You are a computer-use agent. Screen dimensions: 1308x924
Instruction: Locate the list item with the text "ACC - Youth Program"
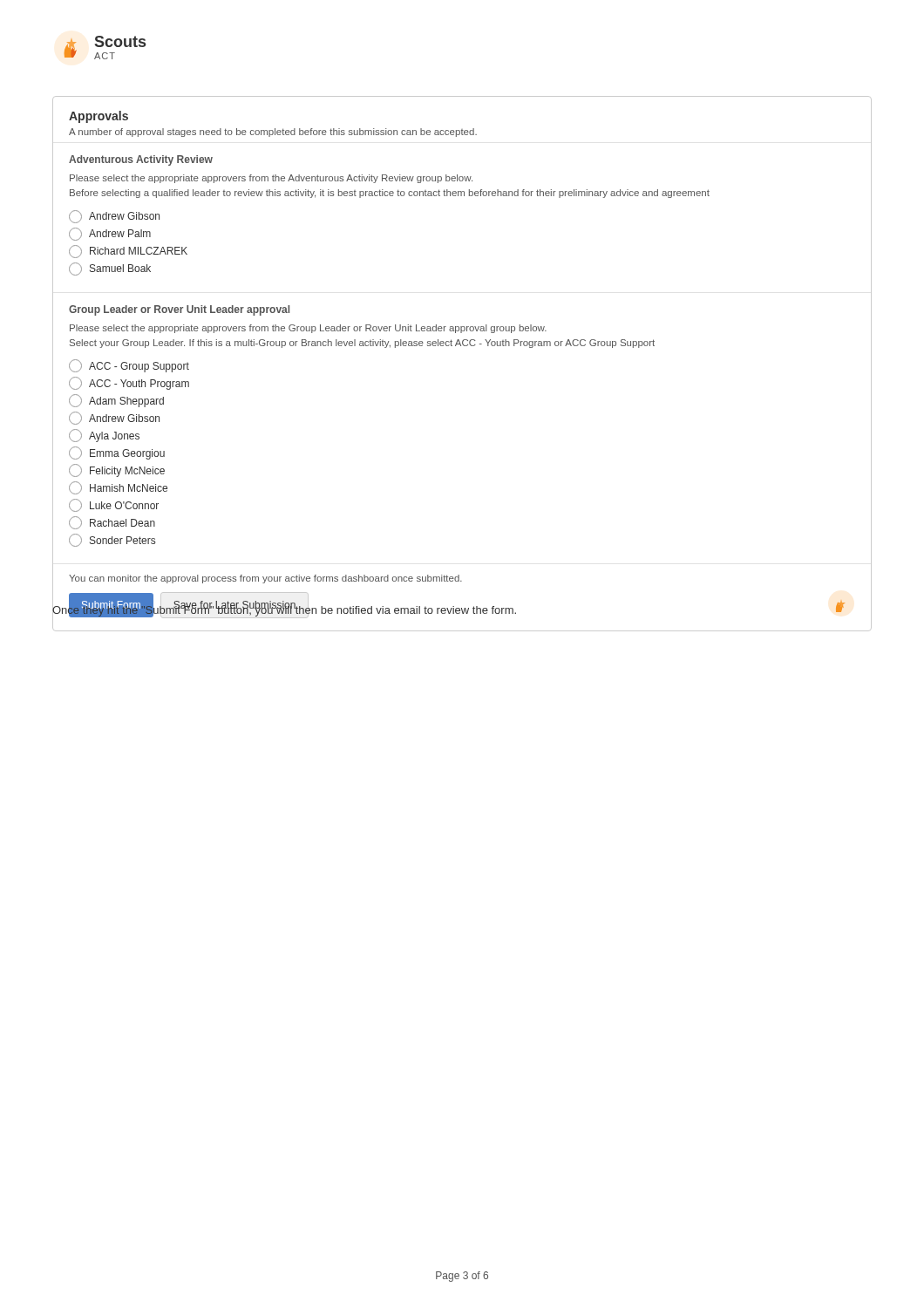129,383
